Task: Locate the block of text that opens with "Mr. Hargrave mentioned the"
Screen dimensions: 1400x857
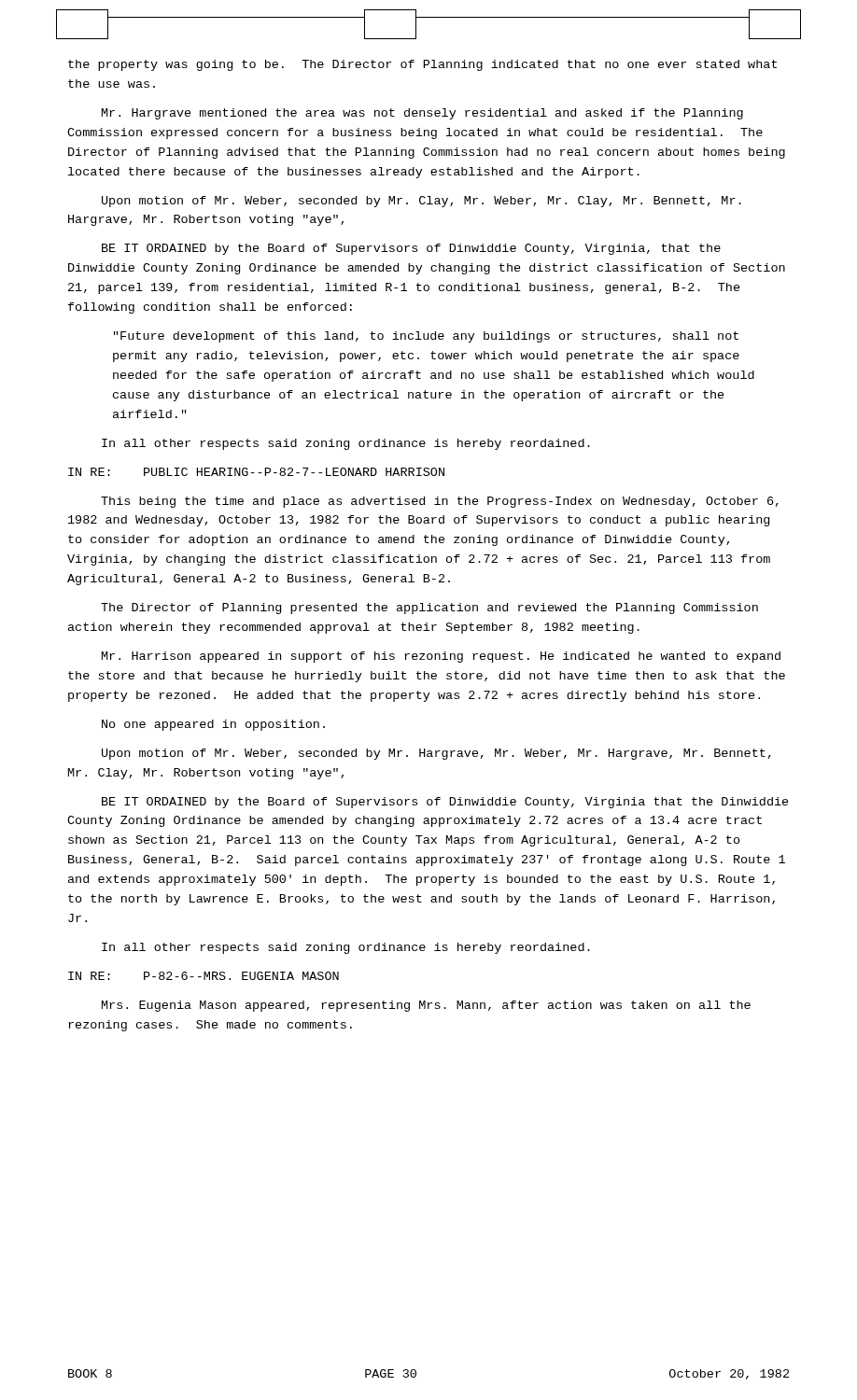Action: tap(426, 143)
